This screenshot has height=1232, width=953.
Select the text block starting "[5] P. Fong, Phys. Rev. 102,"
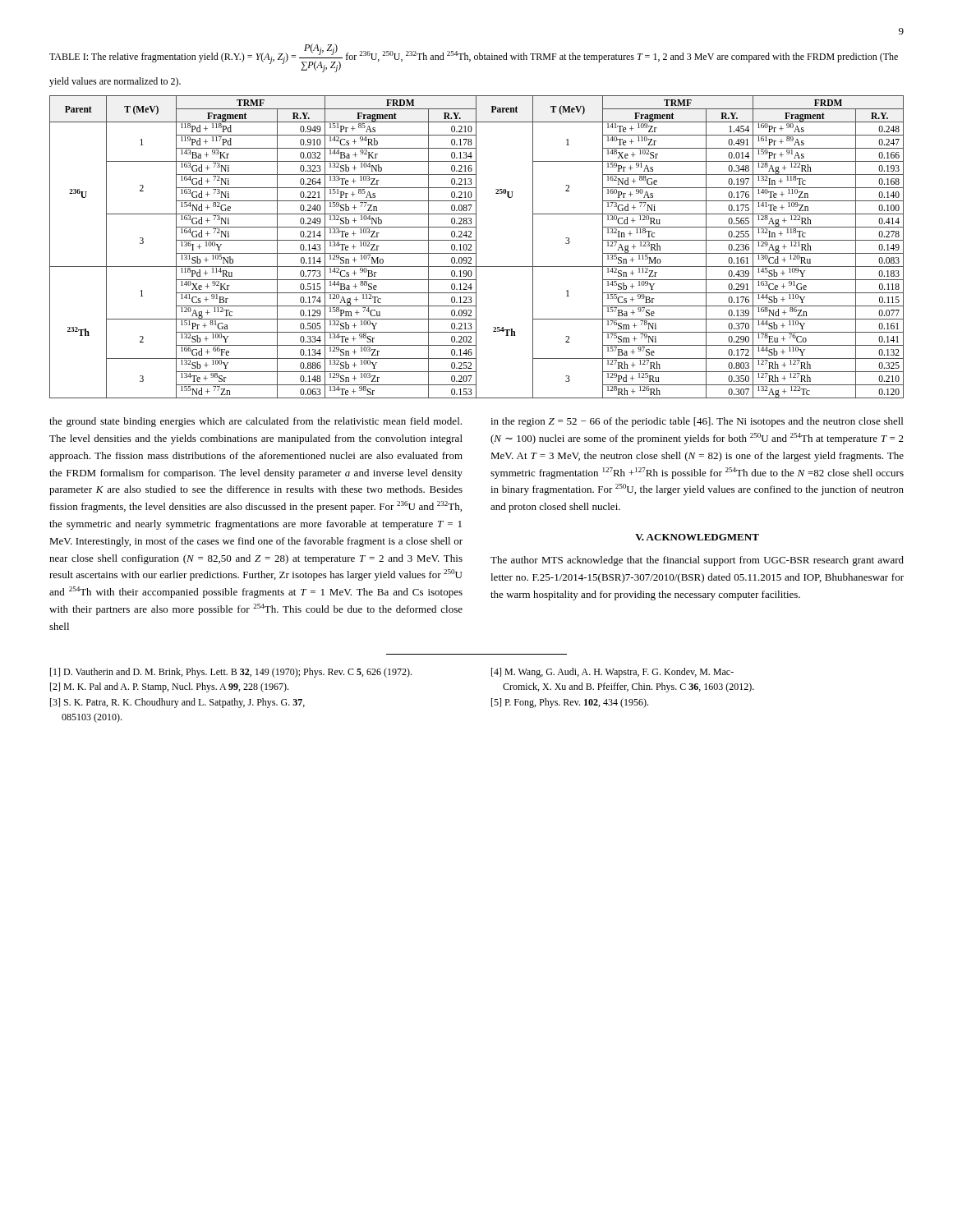(x=570, y=702)
